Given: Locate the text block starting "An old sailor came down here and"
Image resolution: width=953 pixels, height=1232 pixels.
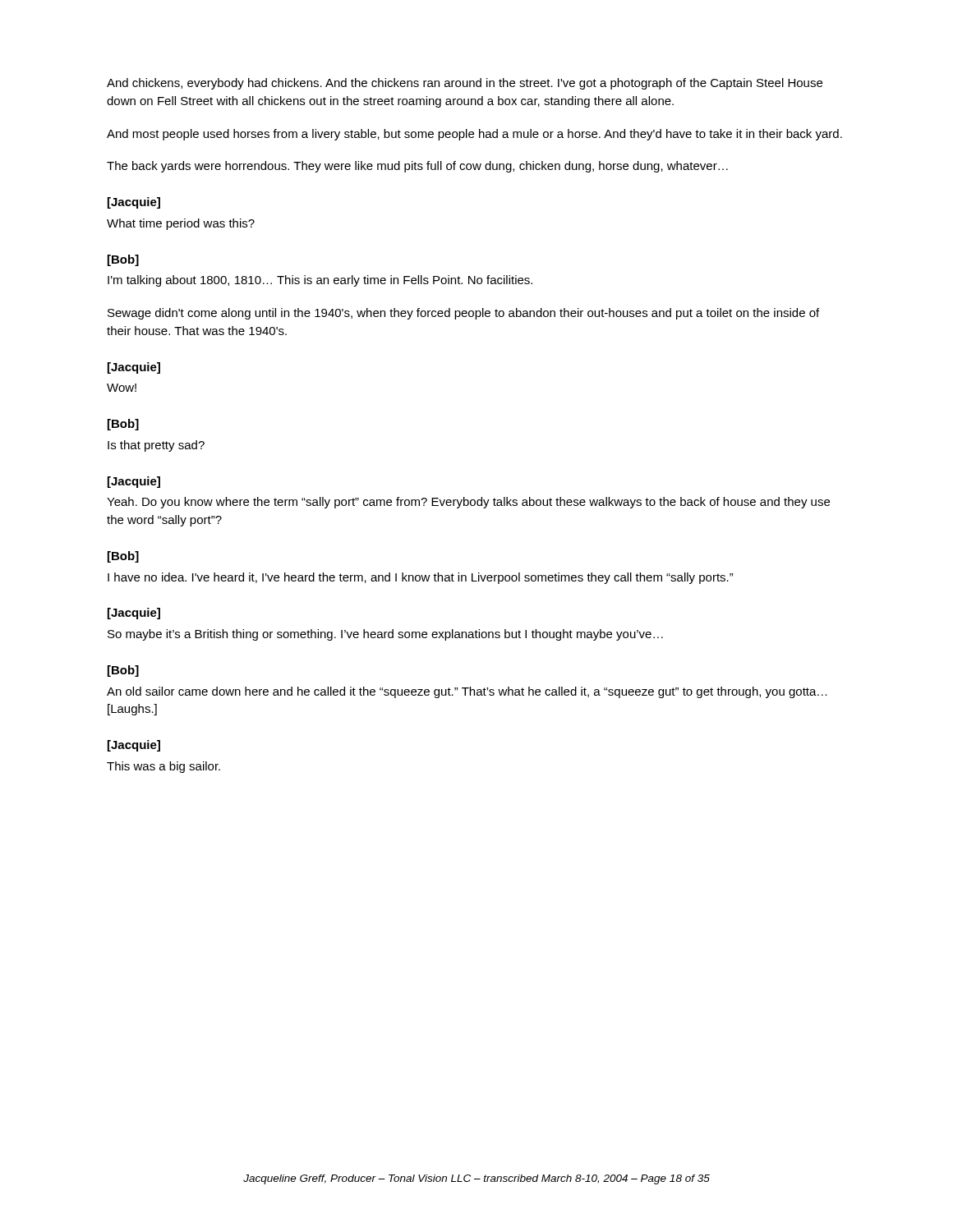Looking at the screenshot, I should (468, 700).
